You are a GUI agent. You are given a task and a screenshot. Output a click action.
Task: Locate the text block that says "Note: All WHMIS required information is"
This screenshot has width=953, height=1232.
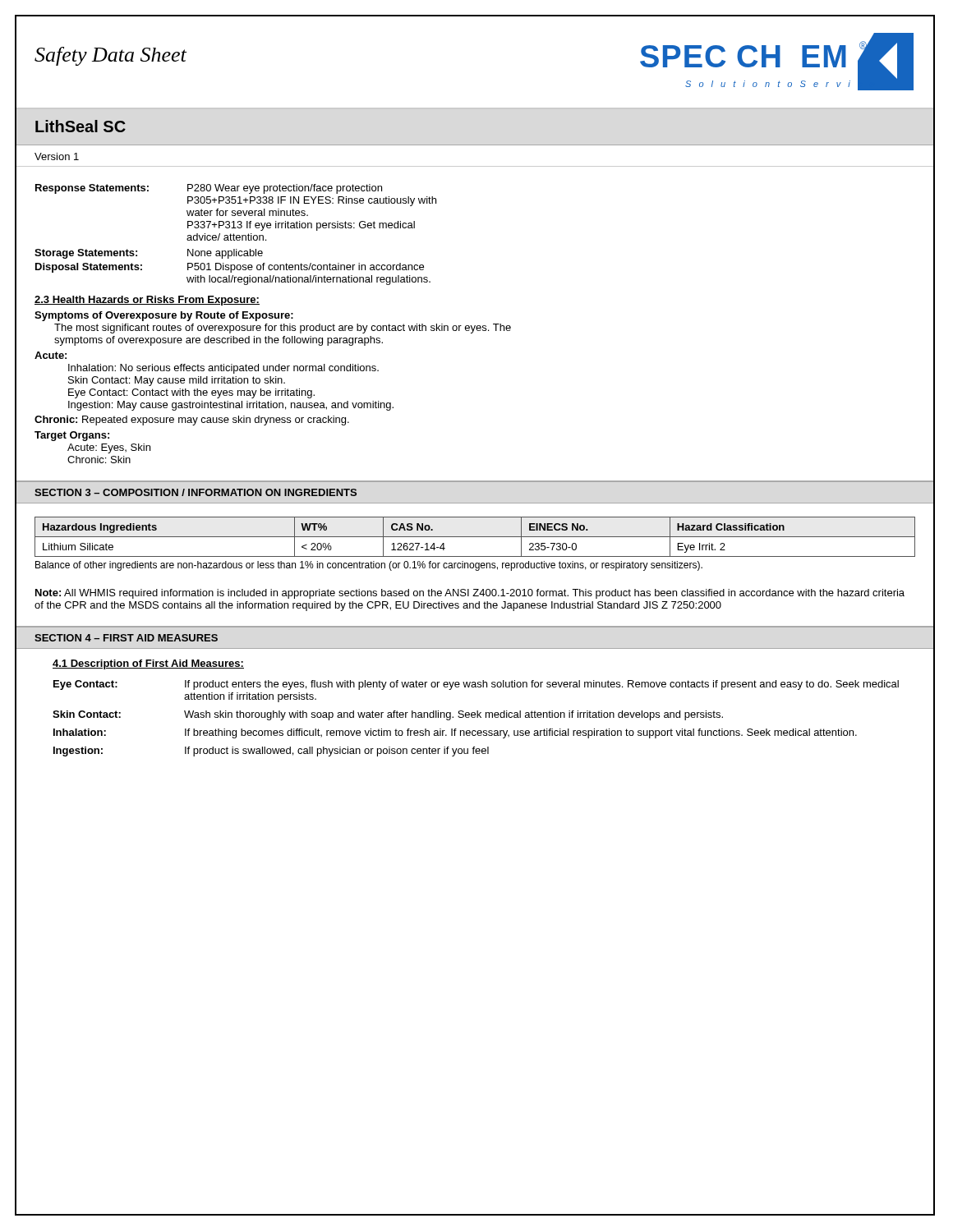(470, 599)
